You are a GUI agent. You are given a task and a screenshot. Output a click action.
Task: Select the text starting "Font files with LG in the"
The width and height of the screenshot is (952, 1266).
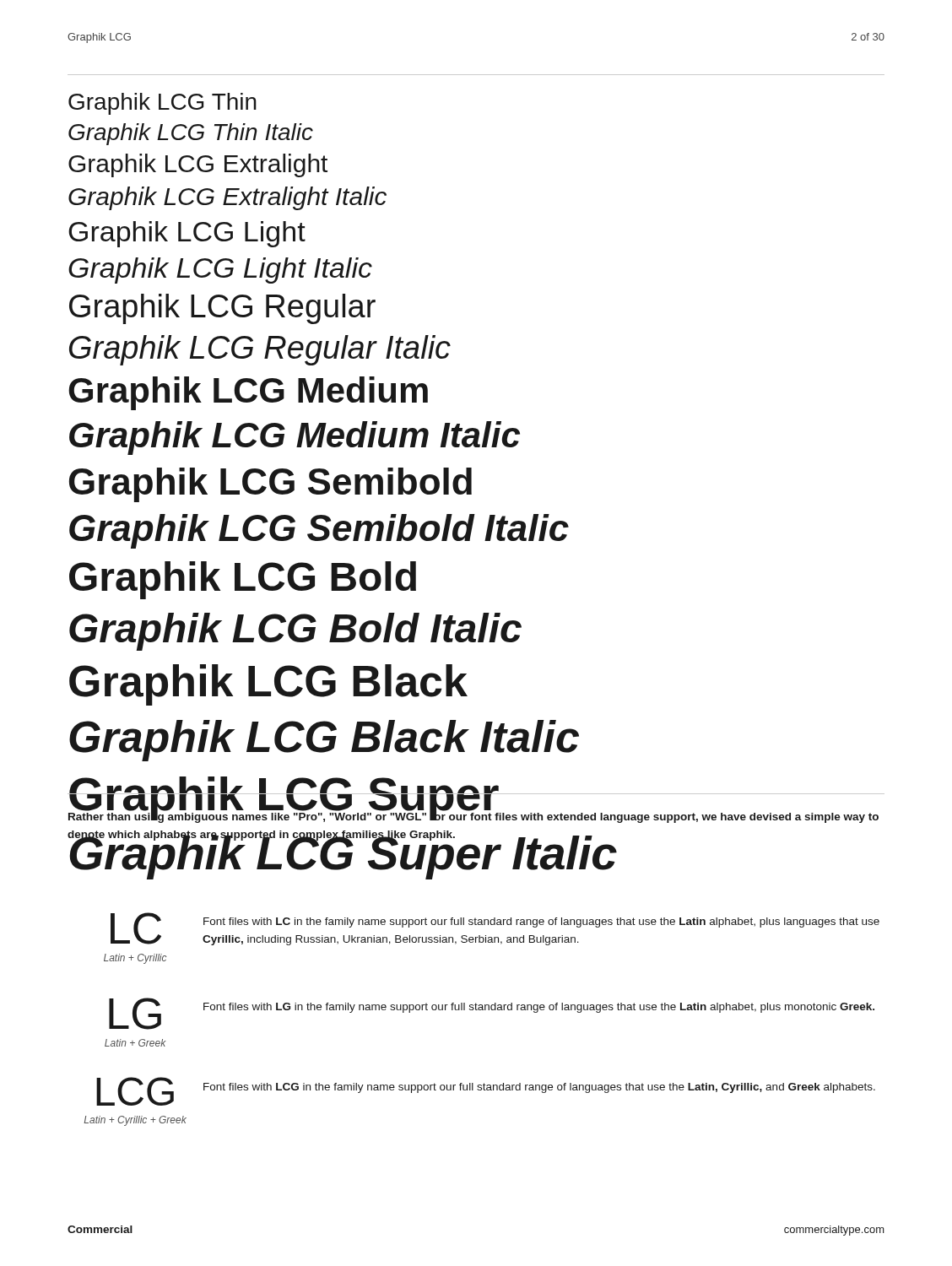[539, 1006]
